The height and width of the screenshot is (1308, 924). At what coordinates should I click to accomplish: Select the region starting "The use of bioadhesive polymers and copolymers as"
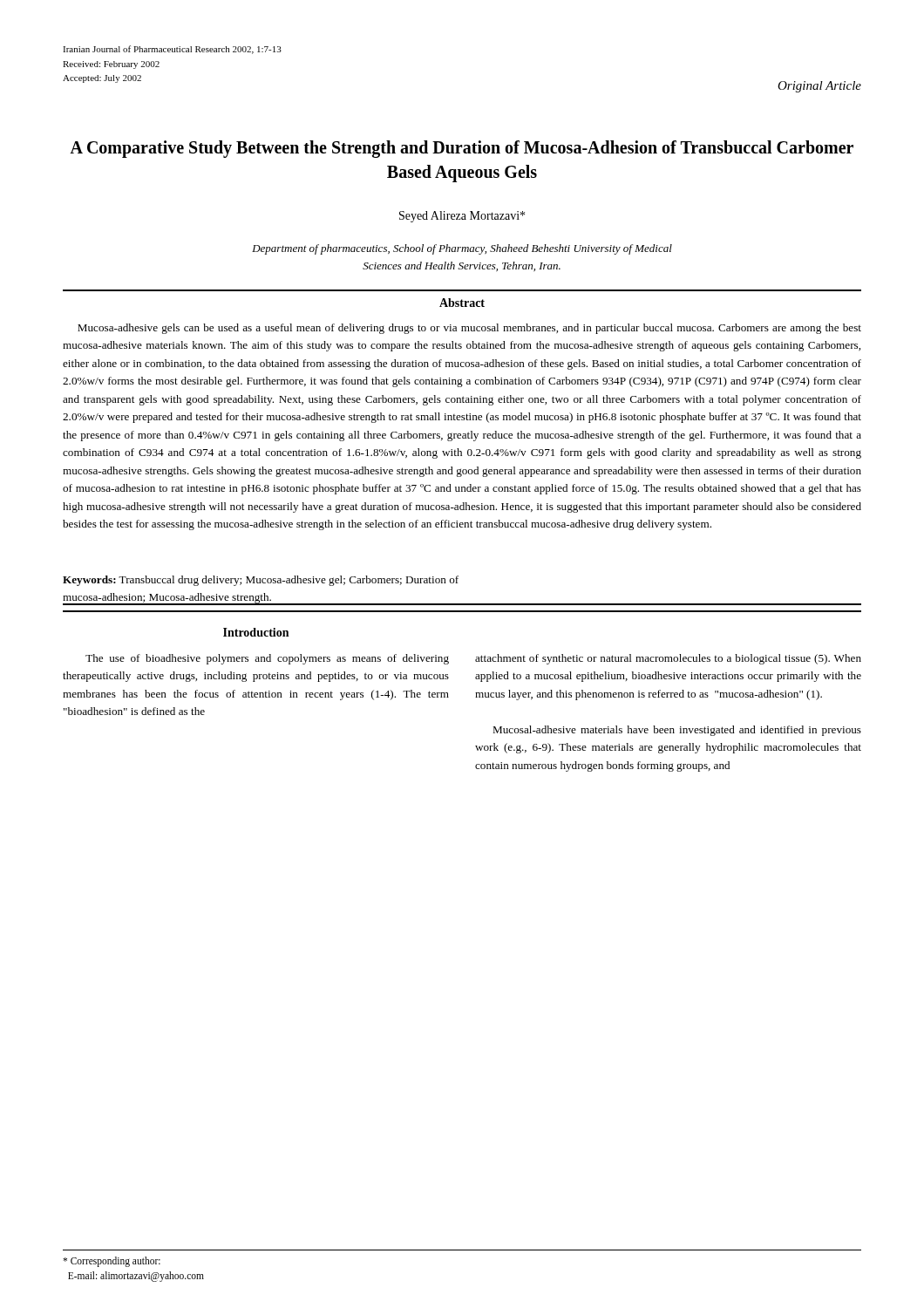pos(256,684)
